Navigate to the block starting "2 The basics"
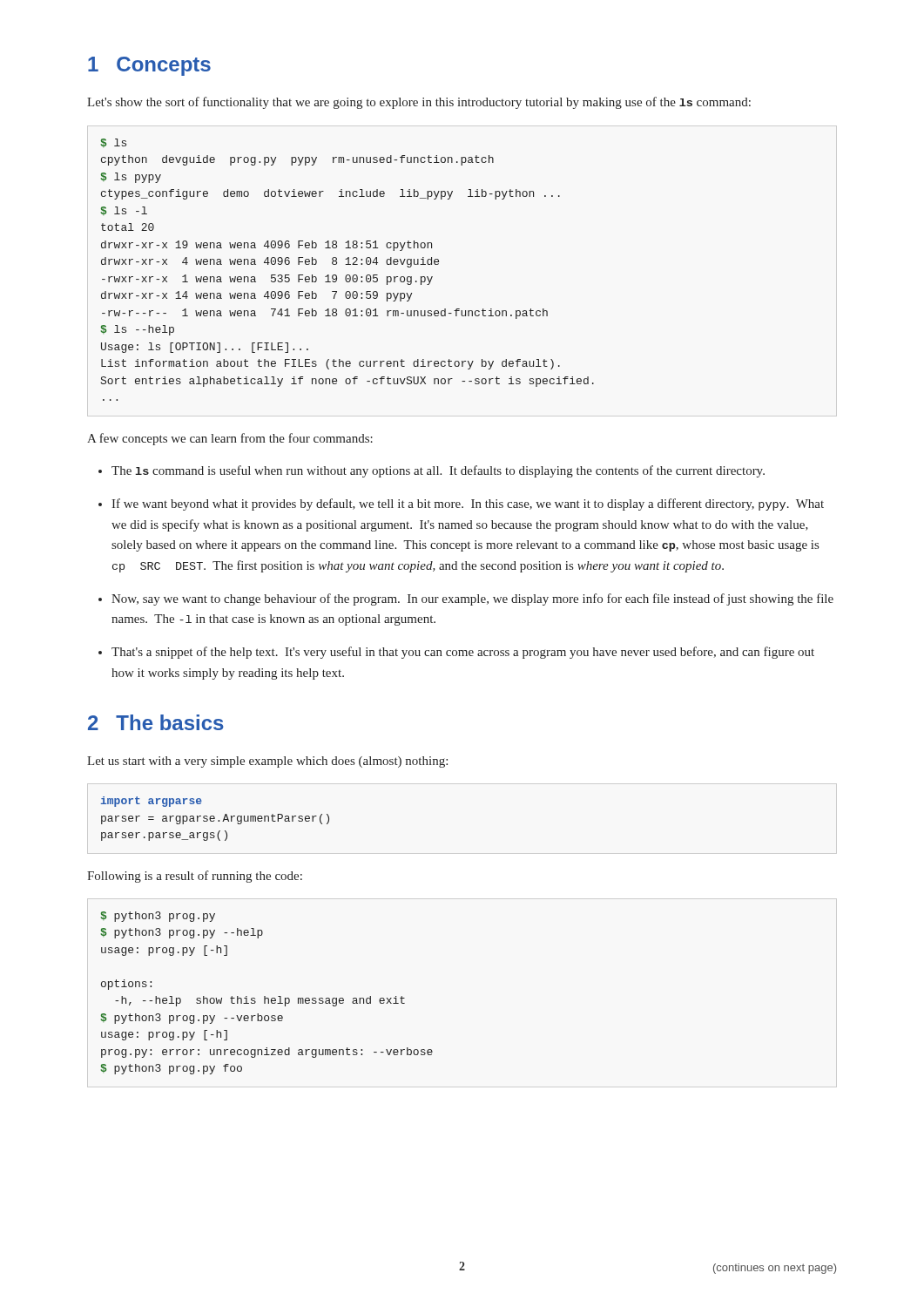 (166, 721)
